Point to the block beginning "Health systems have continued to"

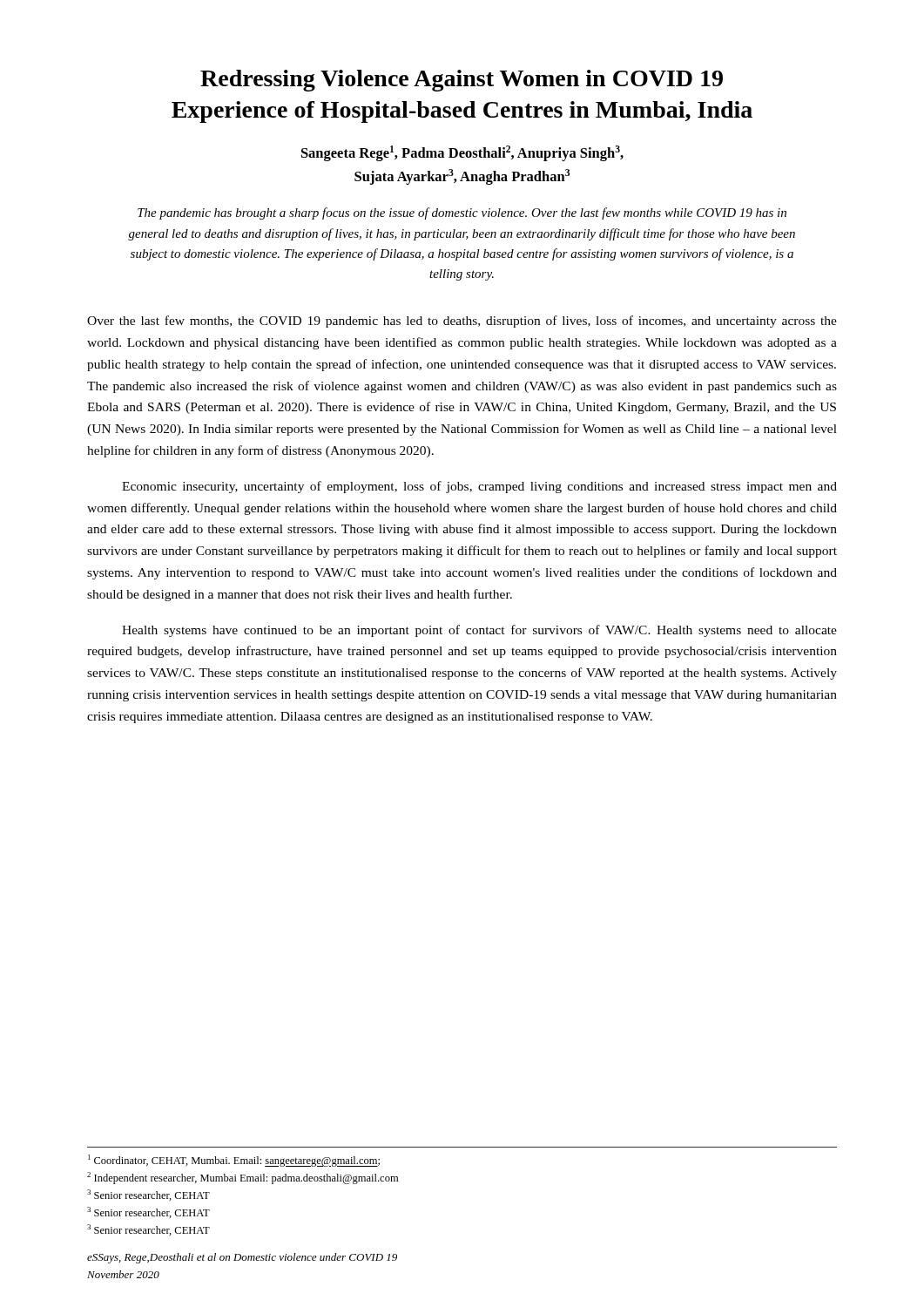click(x=462, y=672)
